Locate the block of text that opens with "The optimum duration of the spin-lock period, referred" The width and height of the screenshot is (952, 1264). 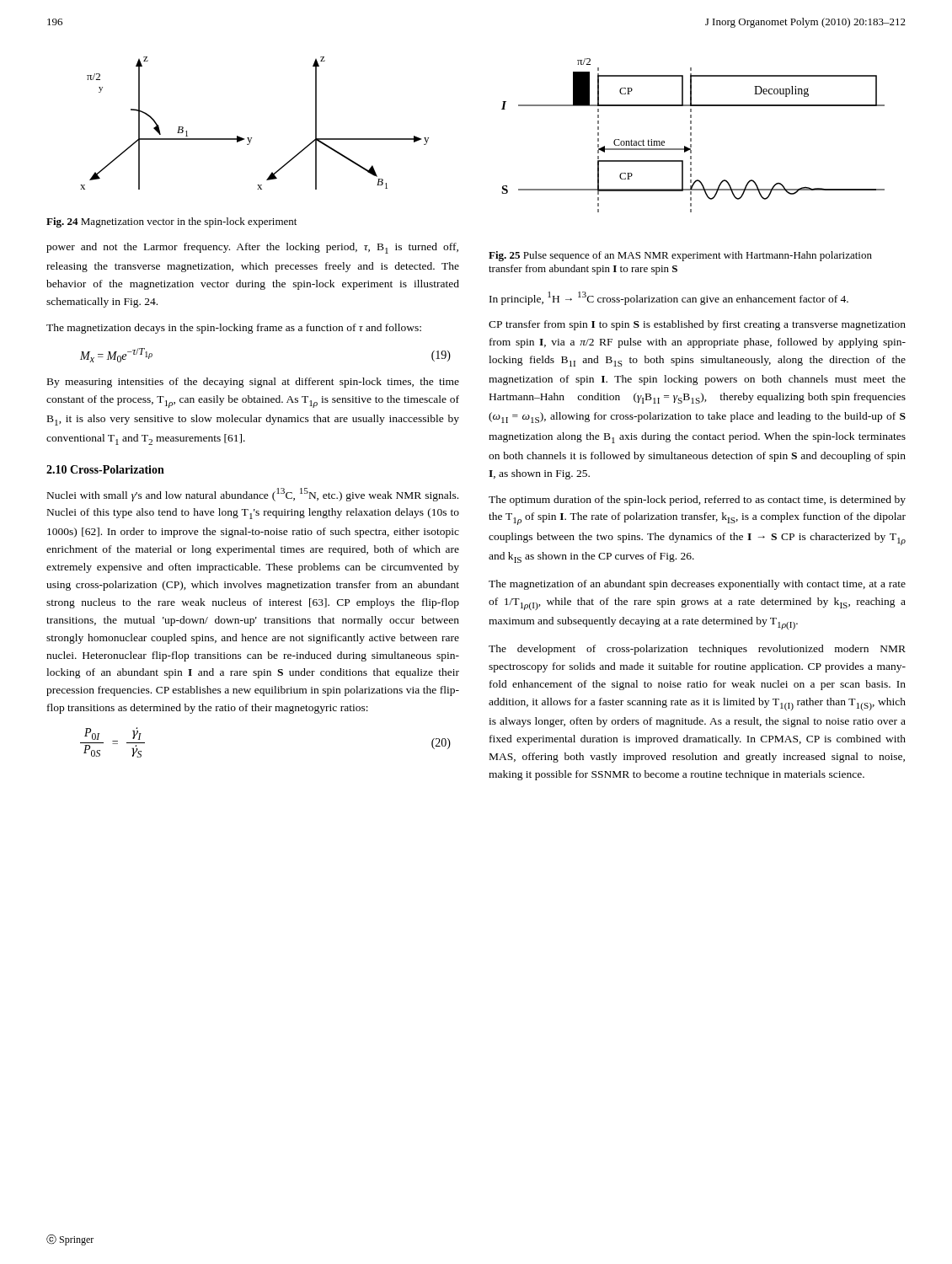pos(697,528)
